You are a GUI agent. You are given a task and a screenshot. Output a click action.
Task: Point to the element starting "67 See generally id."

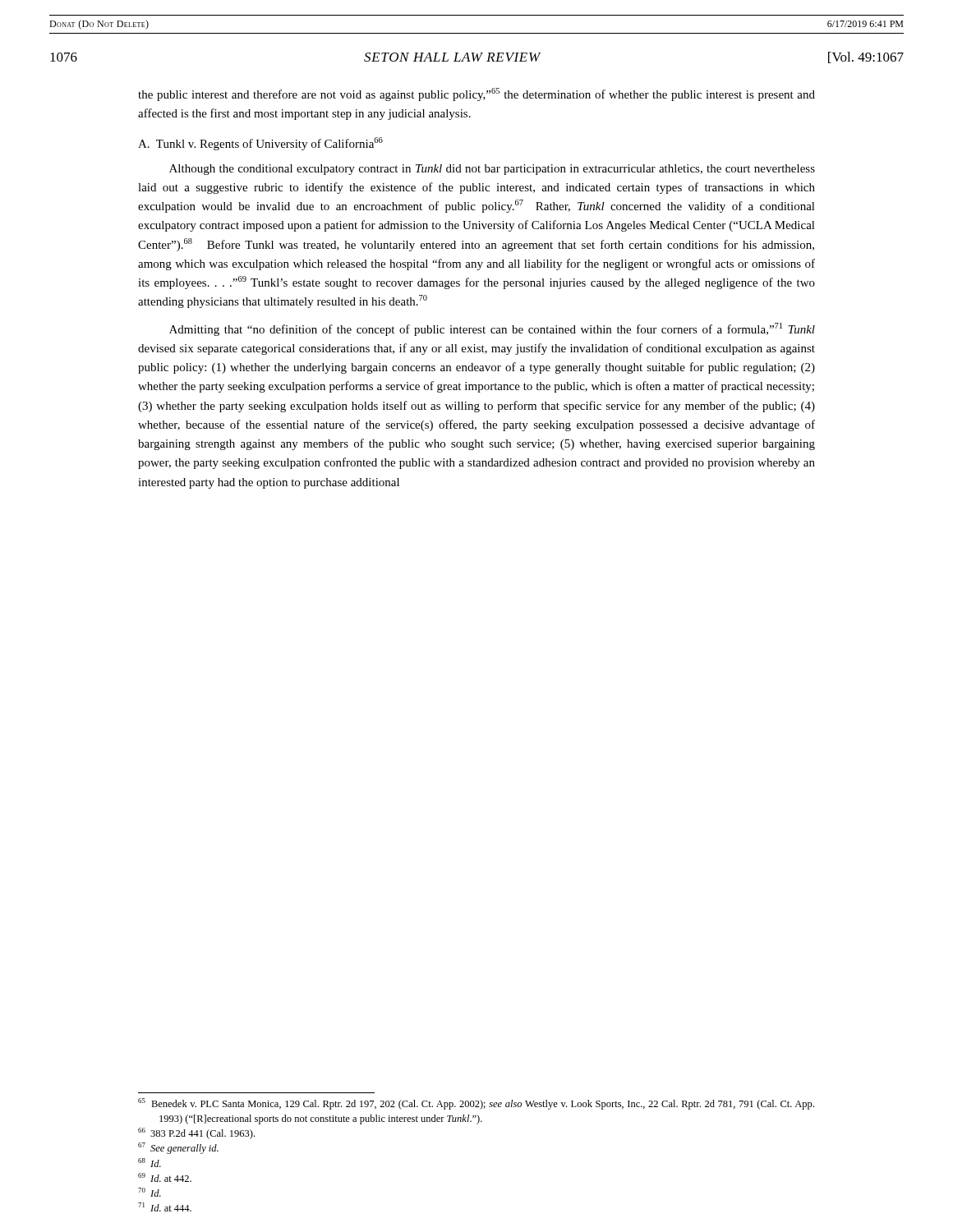[179, 1148]
